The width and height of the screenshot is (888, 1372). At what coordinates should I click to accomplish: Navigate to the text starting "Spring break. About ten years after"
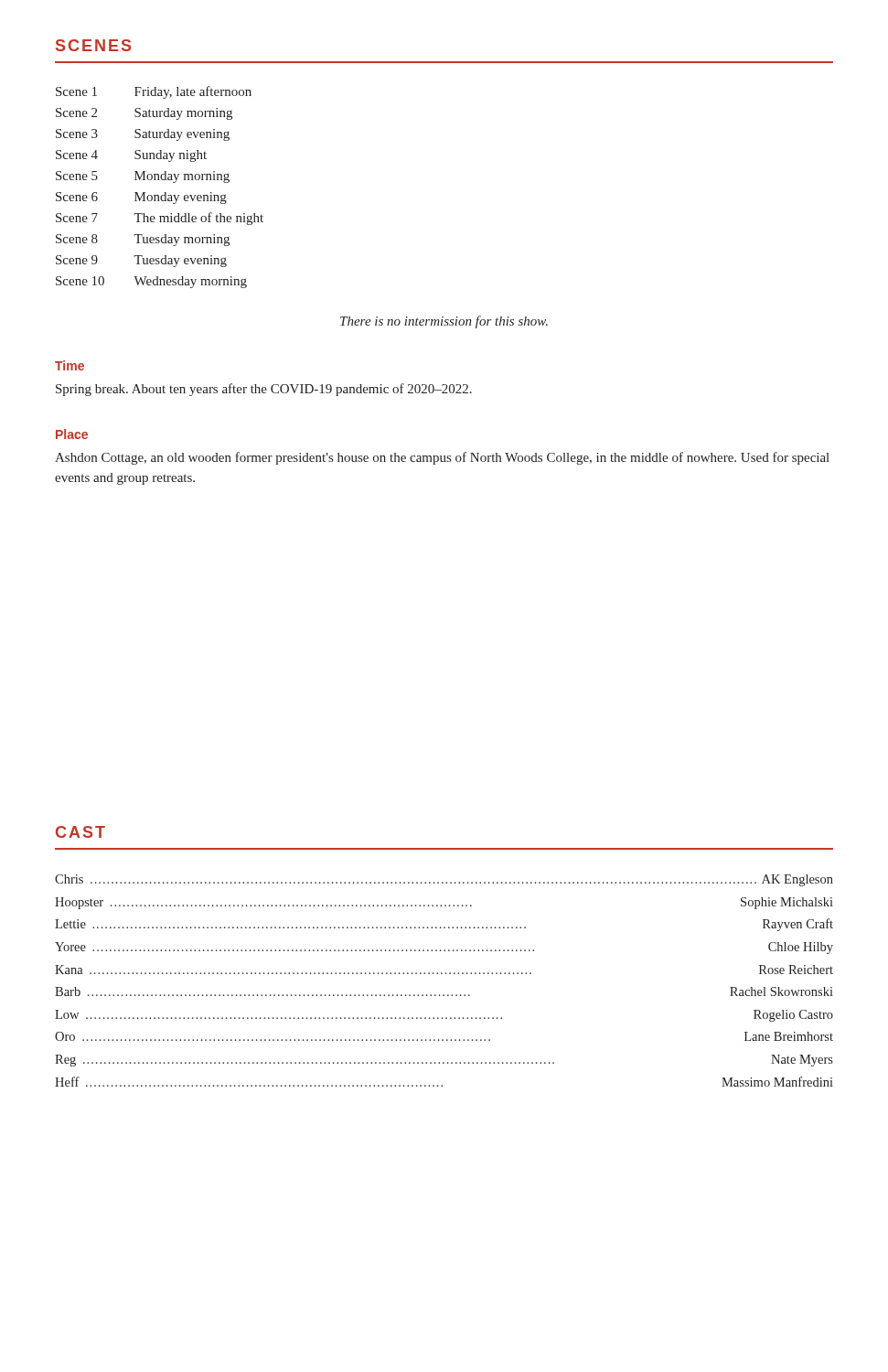tap(444, 389)
